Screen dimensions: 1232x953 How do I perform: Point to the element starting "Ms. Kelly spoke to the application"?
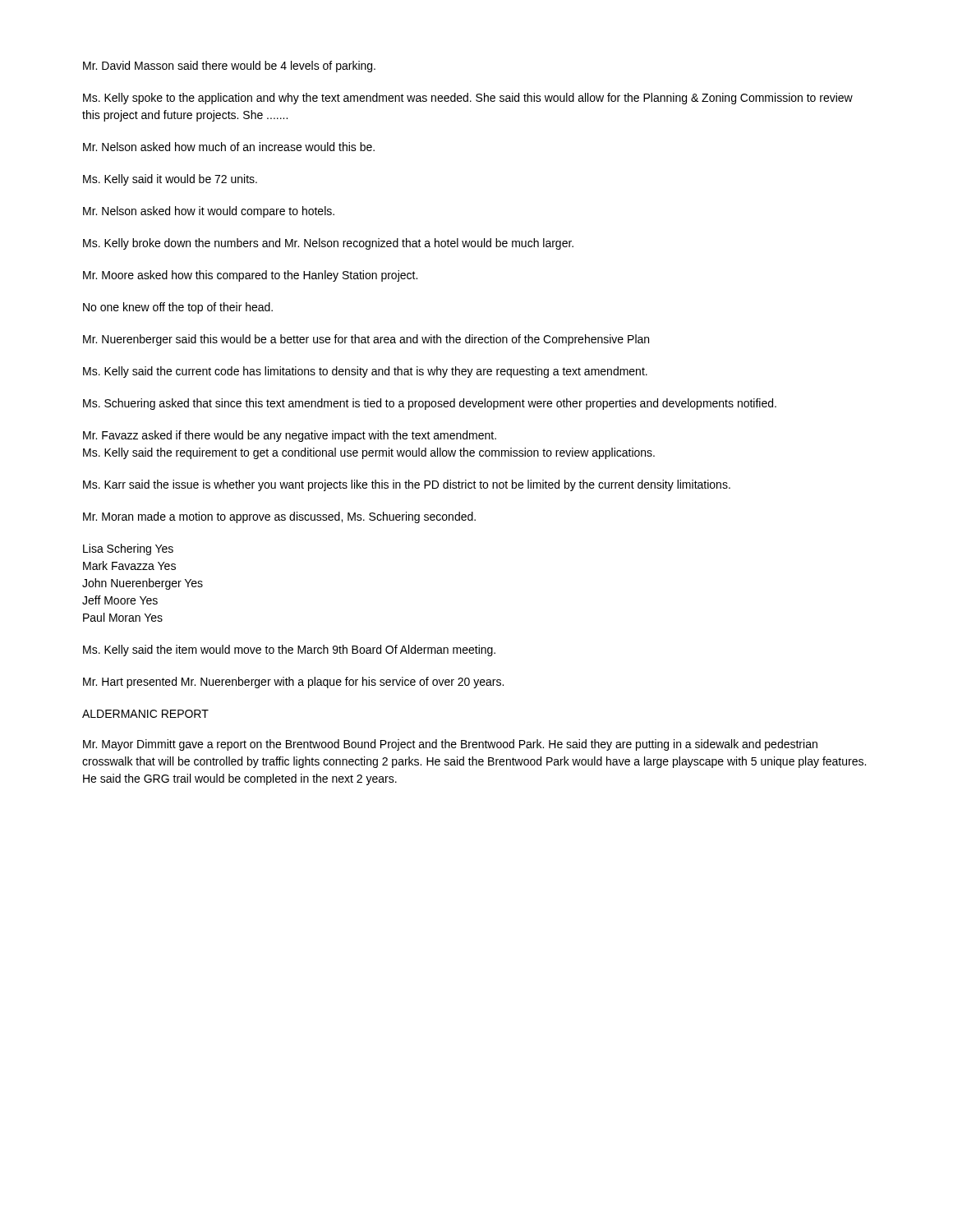(x=467, y=106)
